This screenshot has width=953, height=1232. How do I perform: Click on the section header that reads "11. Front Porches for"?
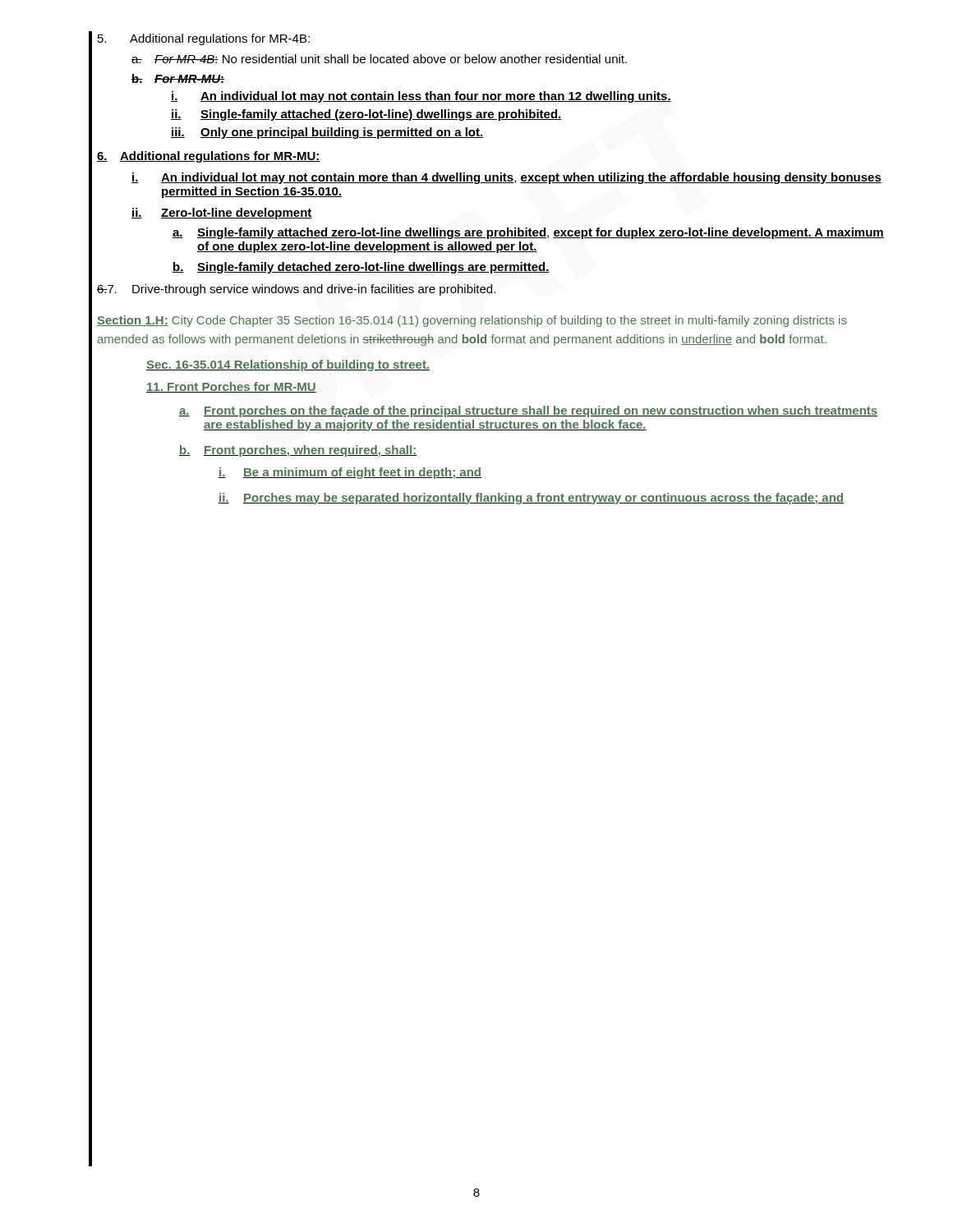point(231,386)
